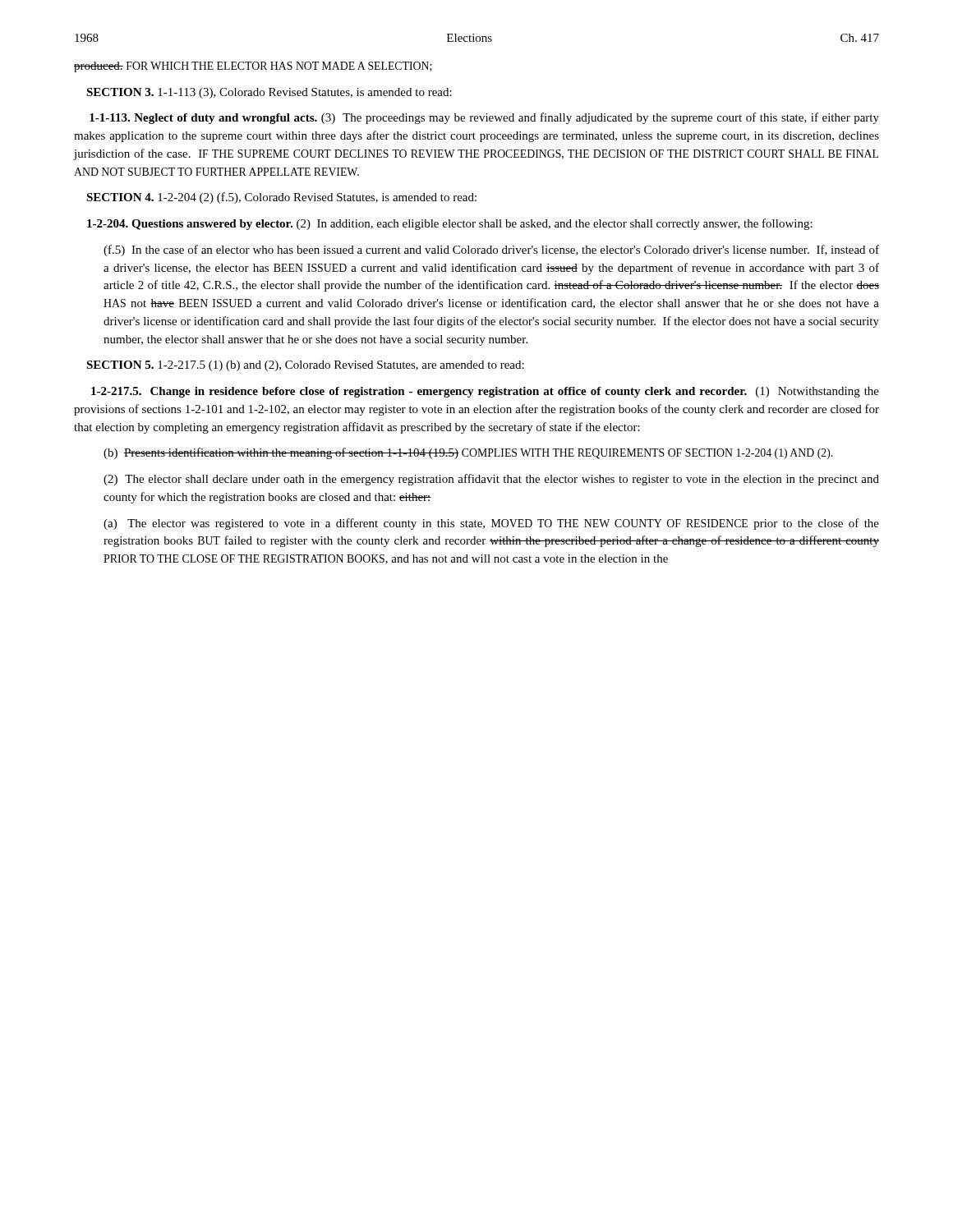Point to the text block starting "SECTION 3. 1-1-113 (3), Colorado Revised"
Viewport: 953px width, 1232px height.
[x=263, y=92]
